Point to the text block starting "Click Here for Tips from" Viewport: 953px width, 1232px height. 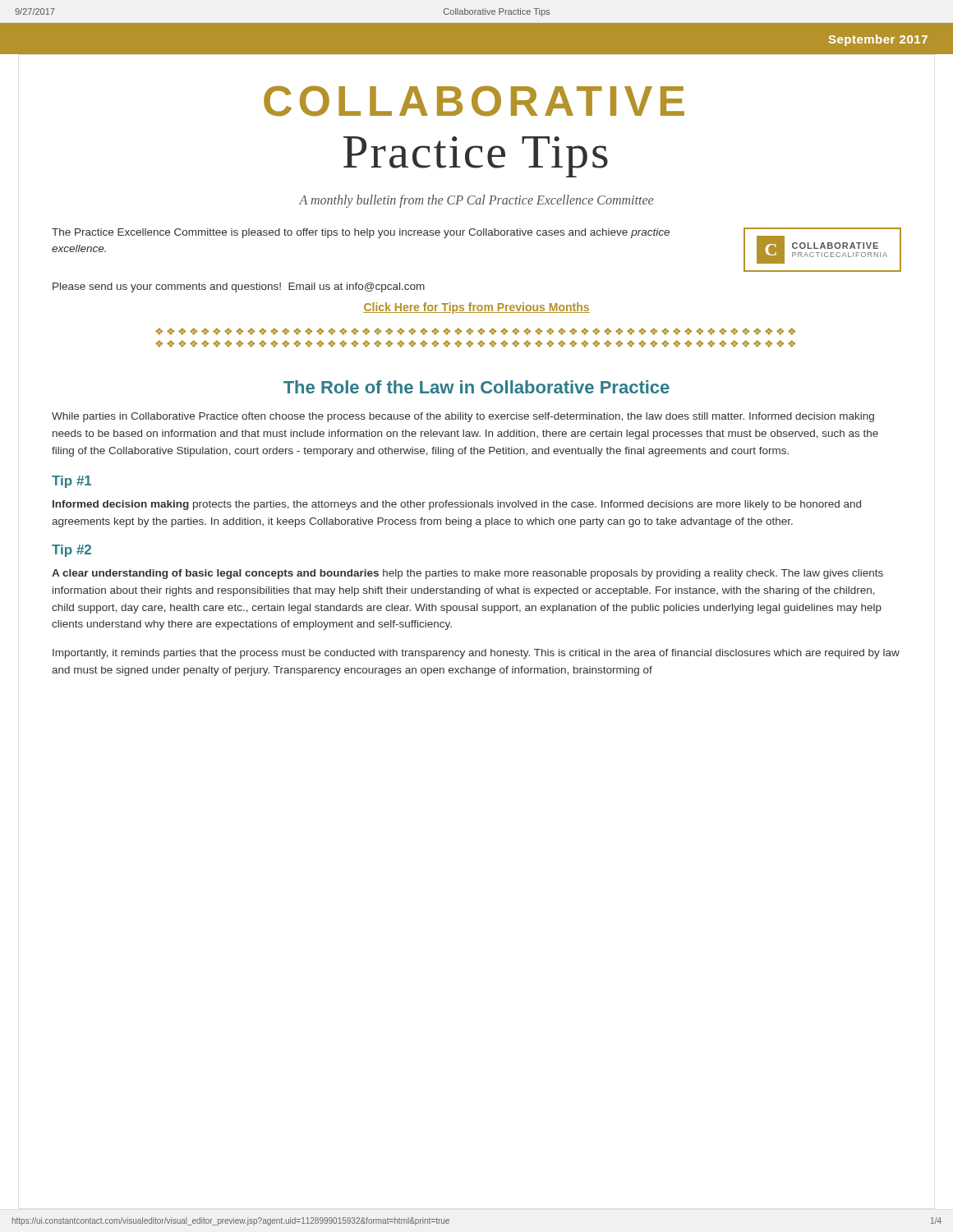476,307
